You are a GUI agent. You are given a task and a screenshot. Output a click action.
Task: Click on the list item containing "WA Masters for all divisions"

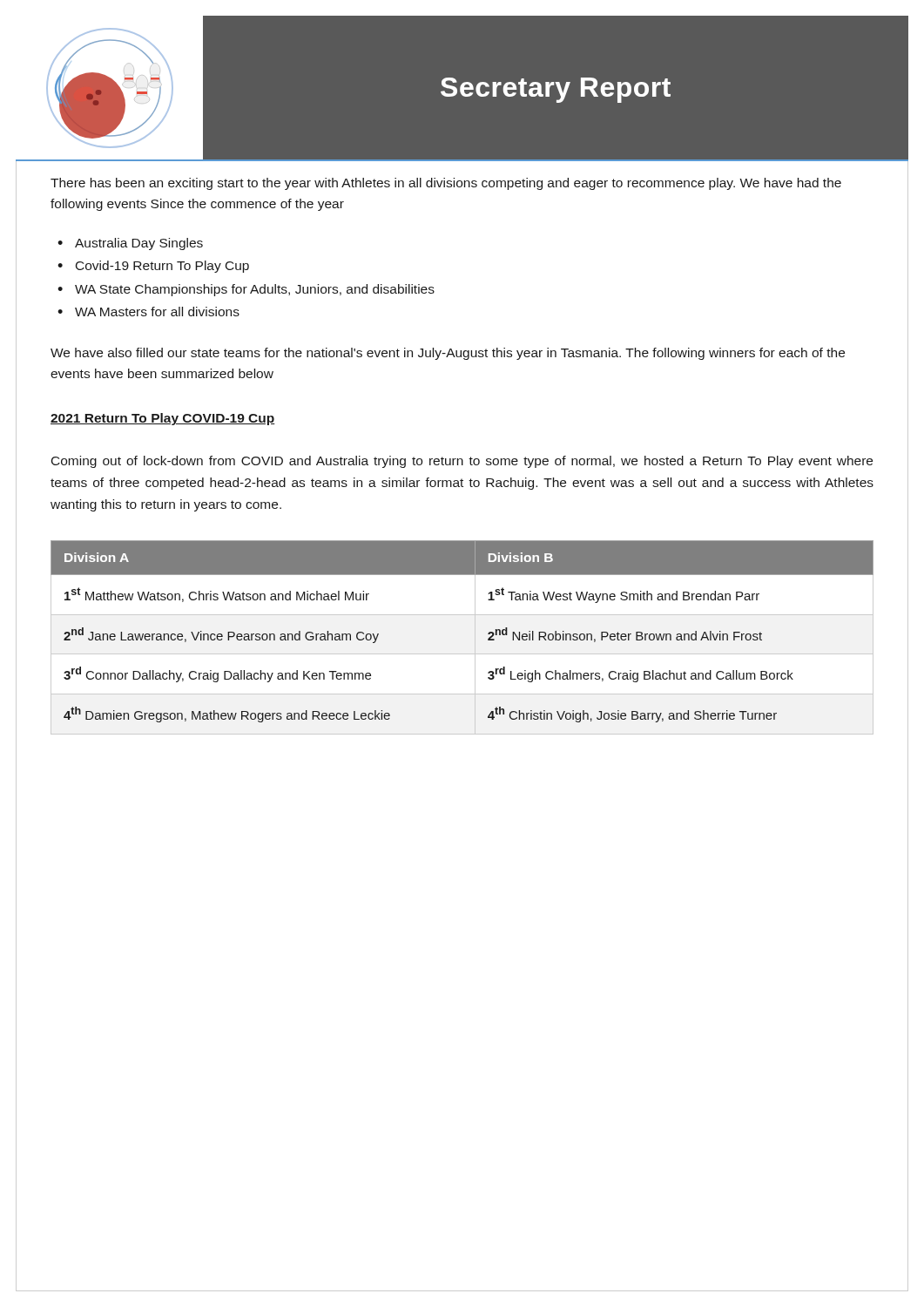tap(157, 312)
